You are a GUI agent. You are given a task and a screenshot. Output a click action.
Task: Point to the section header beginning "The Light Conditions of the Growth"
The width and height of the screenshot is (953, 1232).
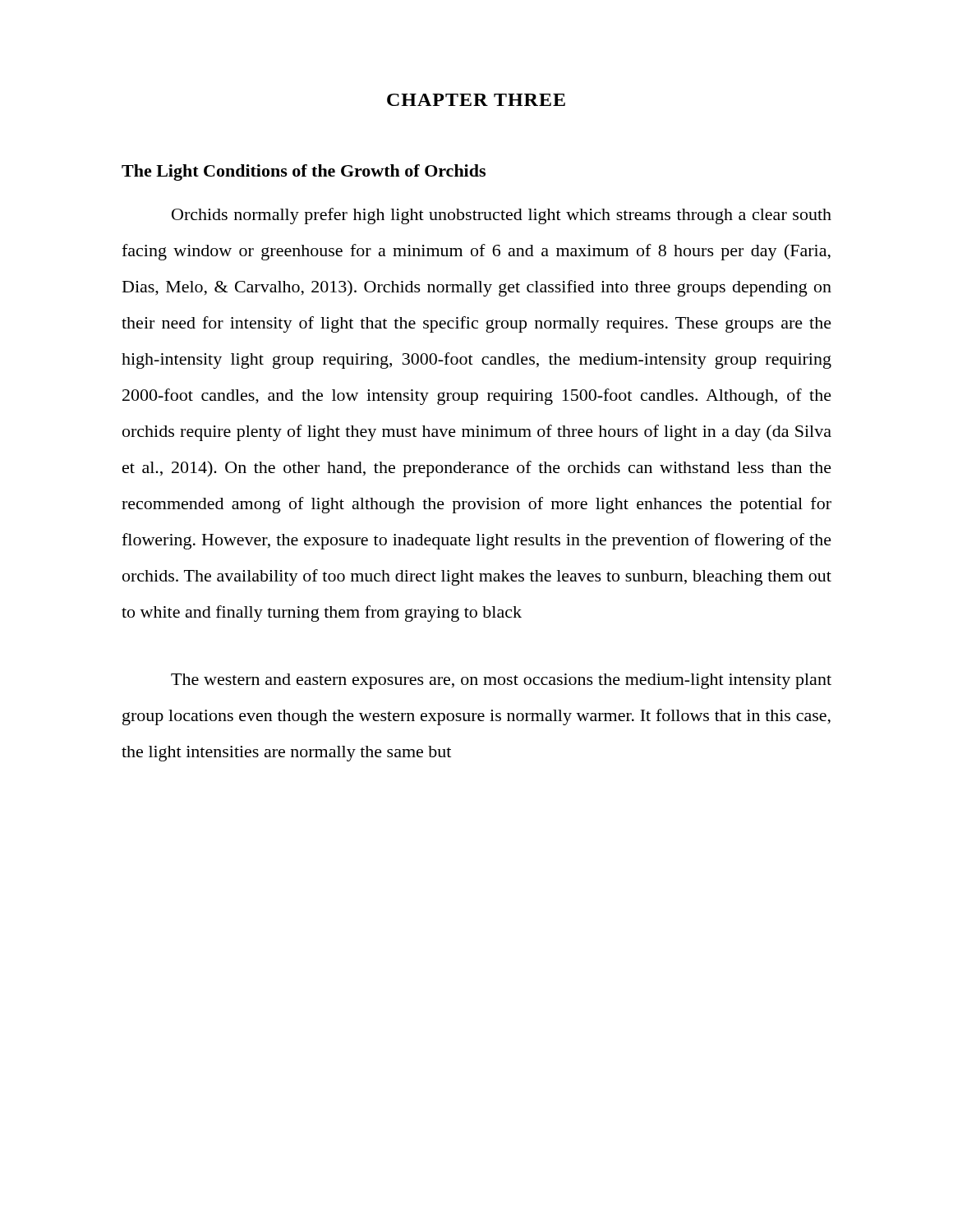click(304, 170)
